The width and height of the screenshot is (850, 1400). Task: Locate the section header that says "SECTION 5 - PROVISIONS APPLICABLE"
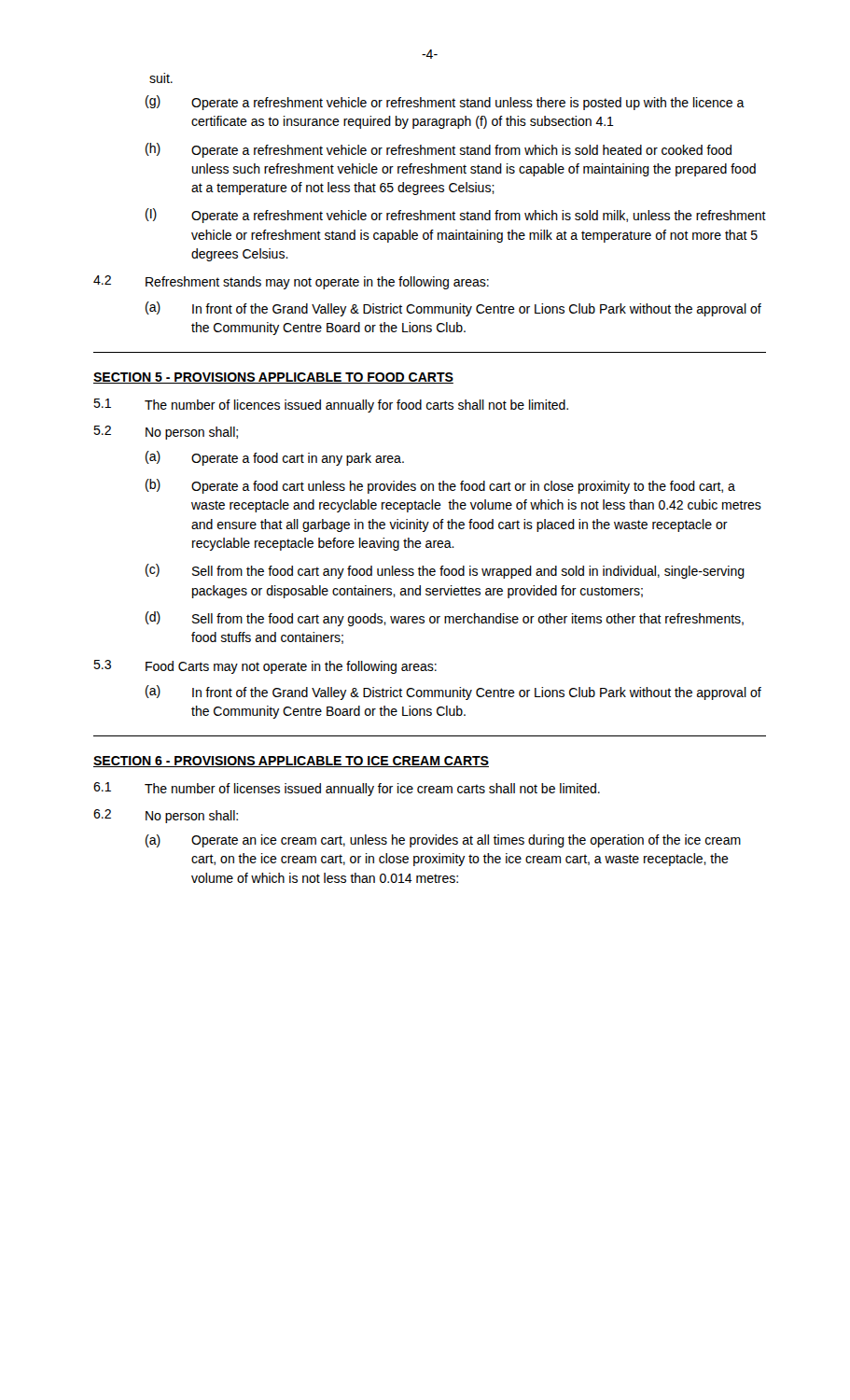click(x=273, y=377)
